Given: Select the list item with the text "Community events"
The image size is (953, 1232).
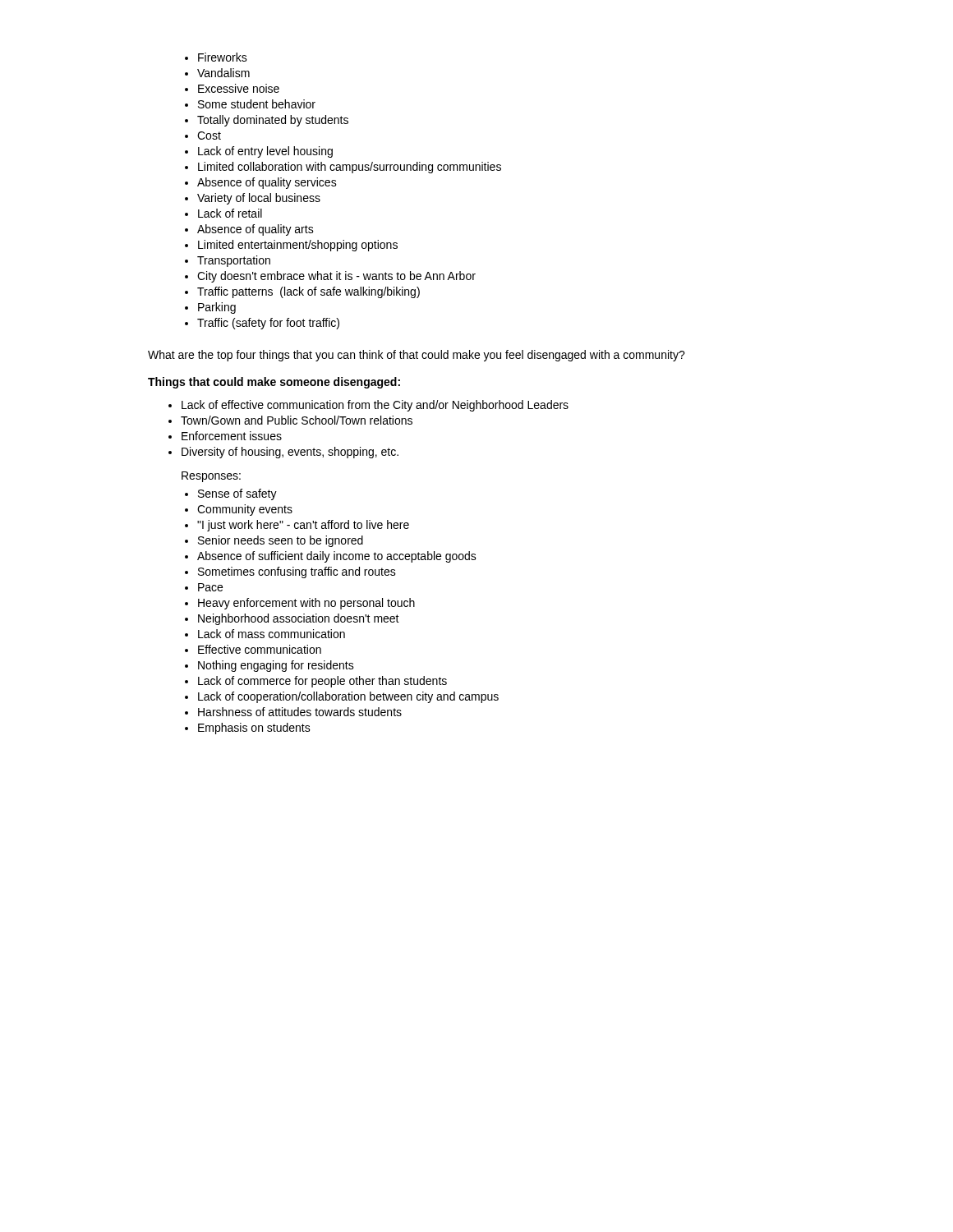Looking at the screenshot, I should (239, 510).
